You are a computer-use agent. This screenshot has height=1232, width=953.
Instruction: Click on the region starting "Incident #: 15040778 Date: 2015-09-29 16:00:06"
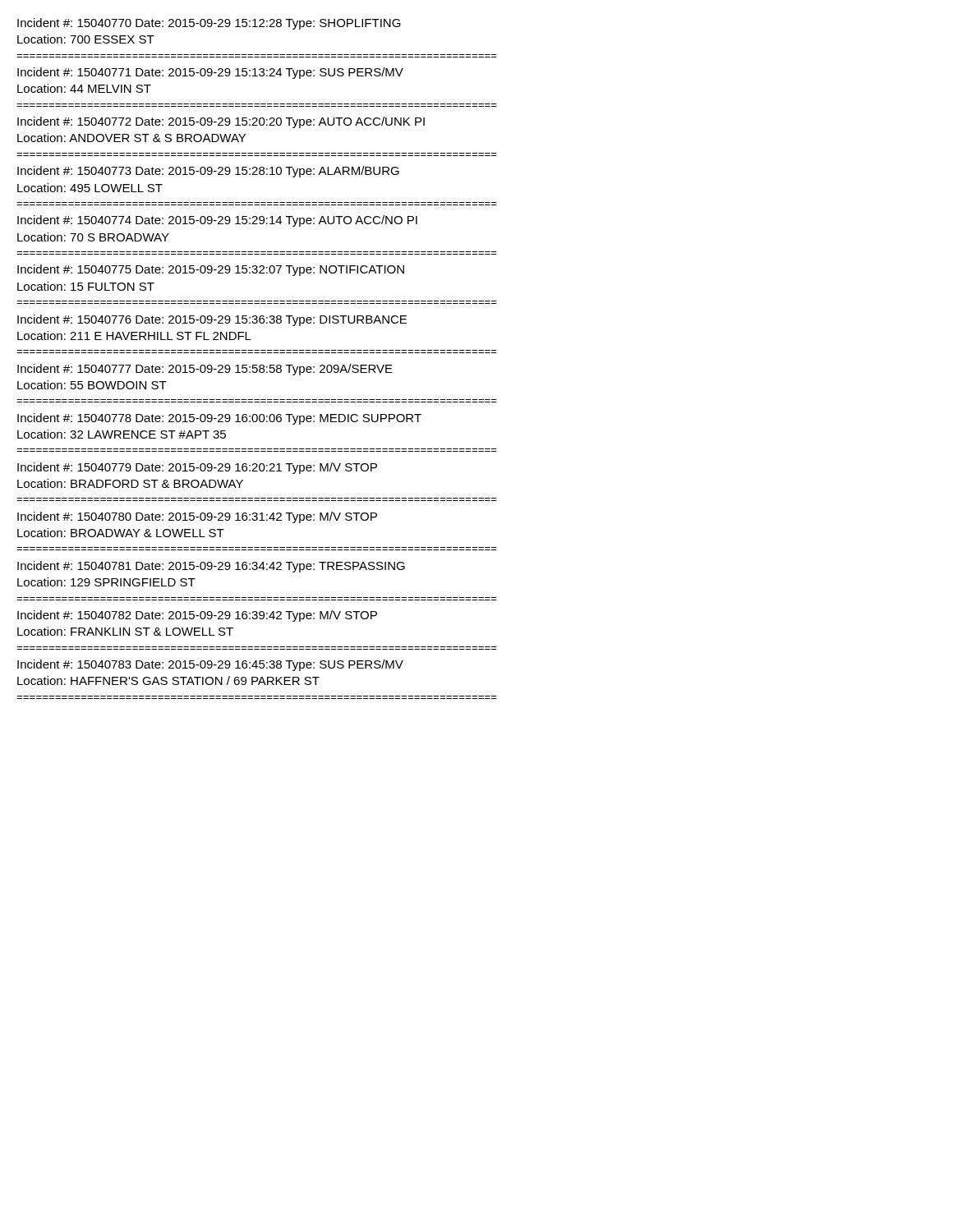219,419
